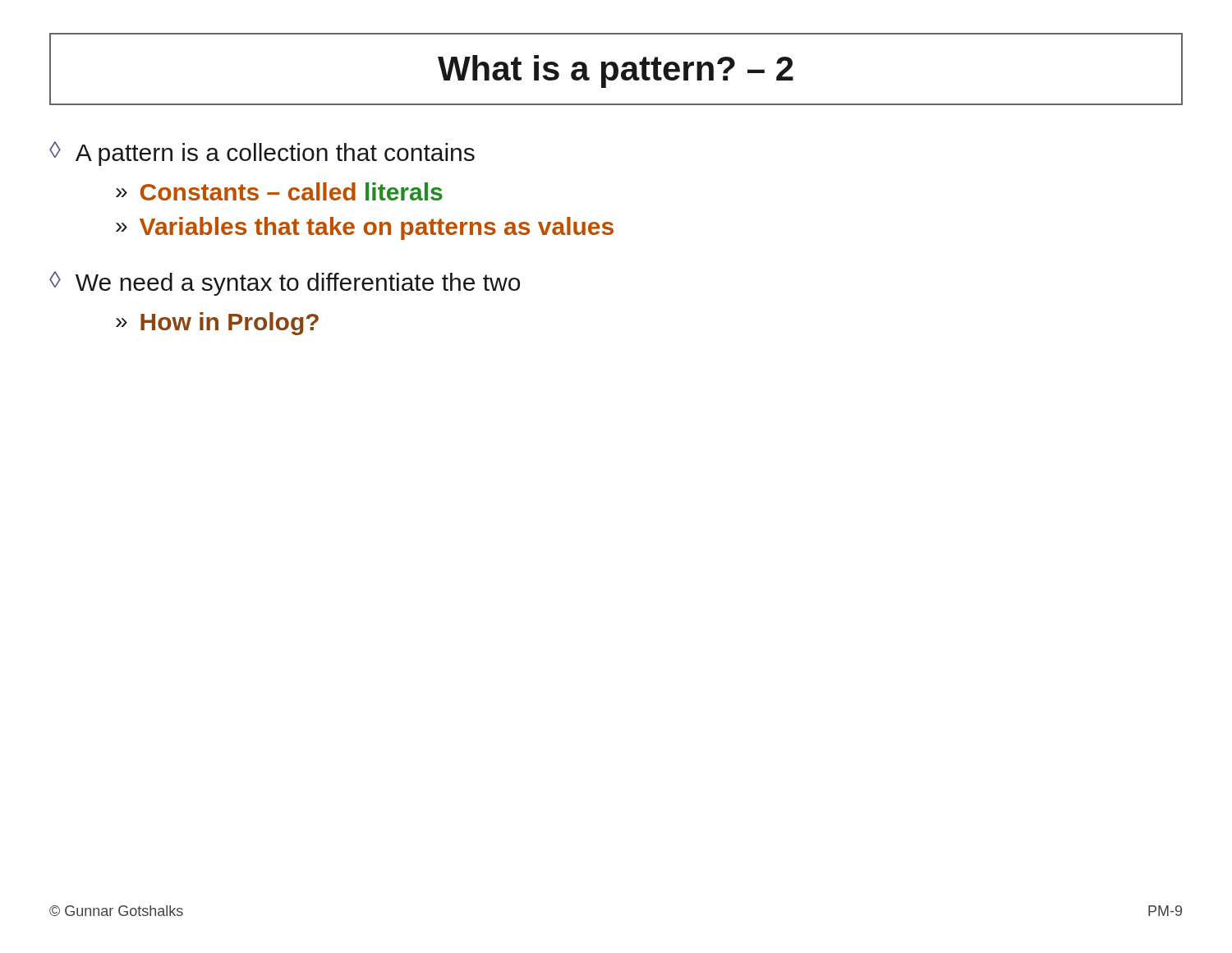Find the list item with the text "» Variables that take on"
Viewport: 1232px width, 953px height.
(365, 227)
